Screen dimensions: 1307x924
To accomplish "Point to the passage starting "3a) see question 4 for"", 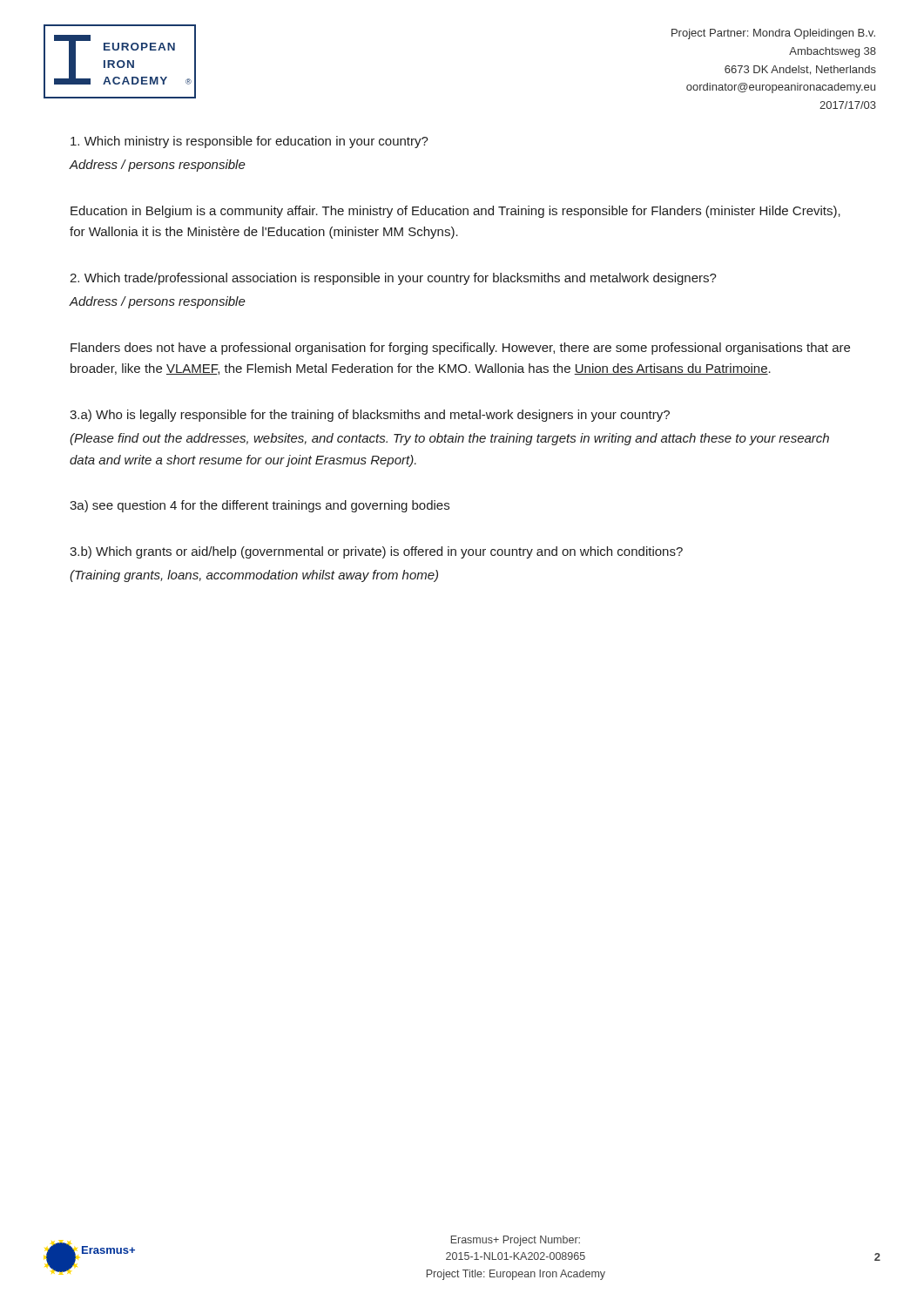I will coord(260,505).
